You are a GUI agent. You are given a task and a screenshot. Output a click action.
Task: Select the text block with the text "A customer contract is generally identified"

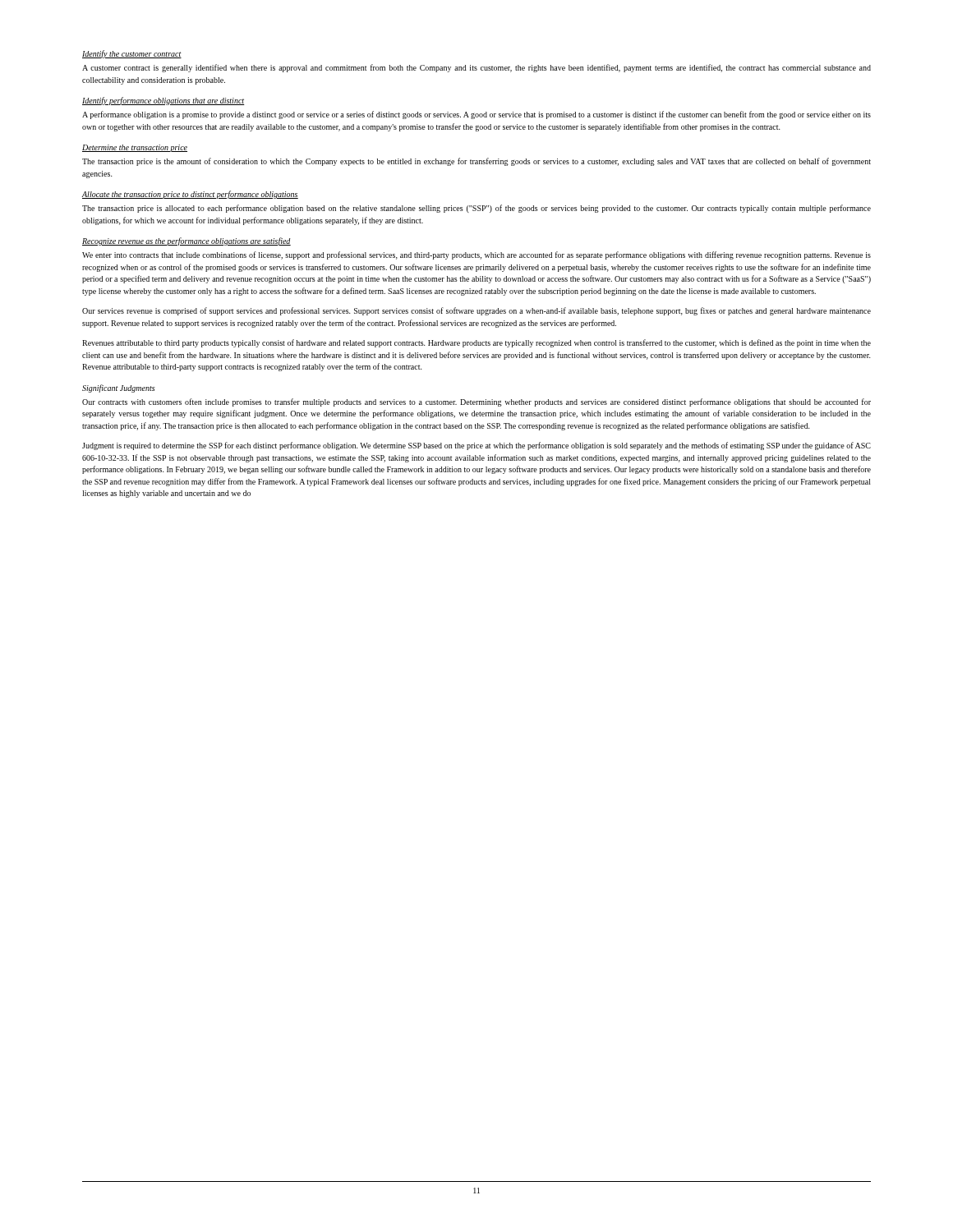tap(476, 74)
